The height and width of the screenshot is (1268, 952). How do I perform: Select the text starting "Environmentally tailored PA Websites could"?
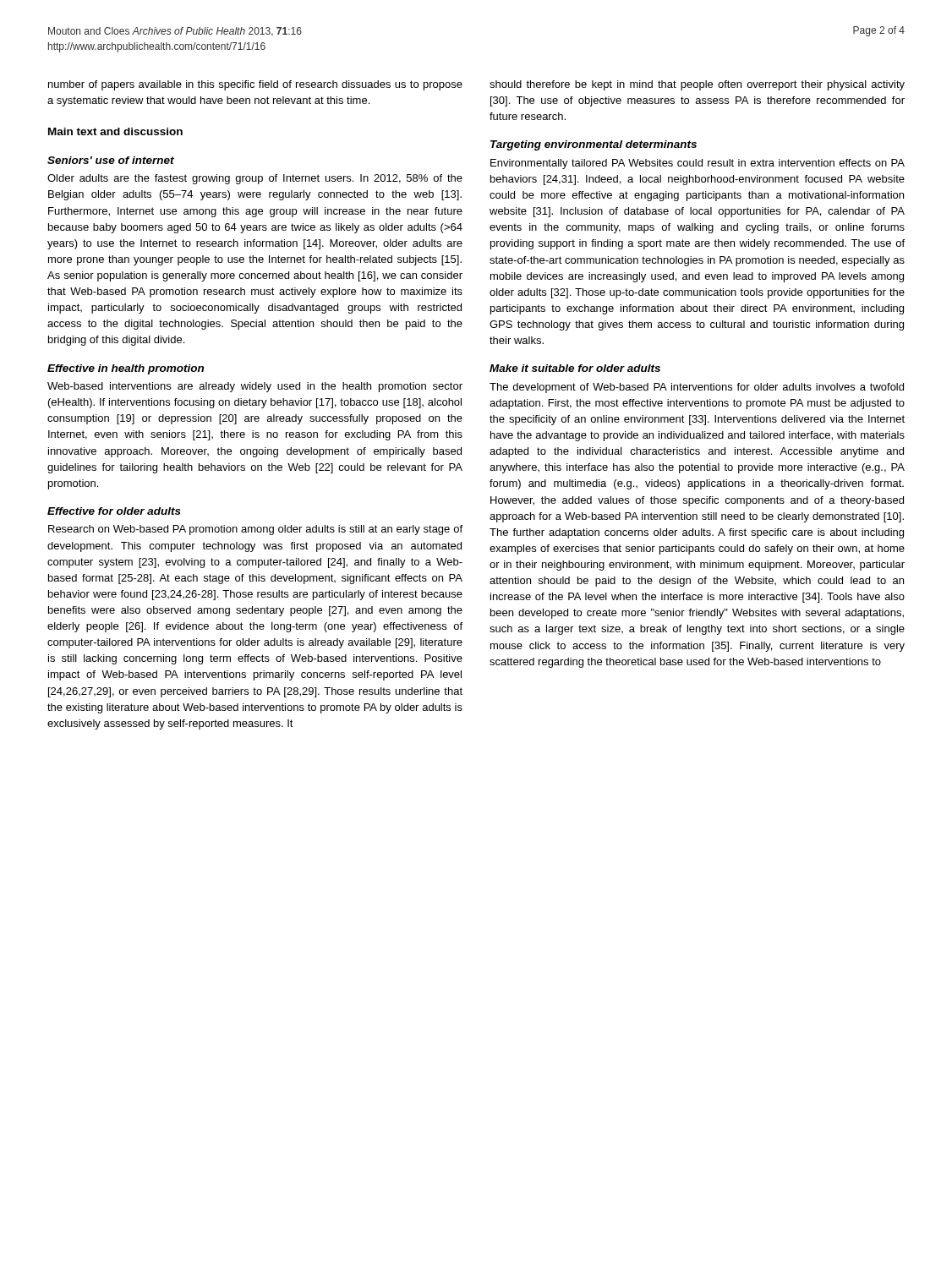pos(697,252)
